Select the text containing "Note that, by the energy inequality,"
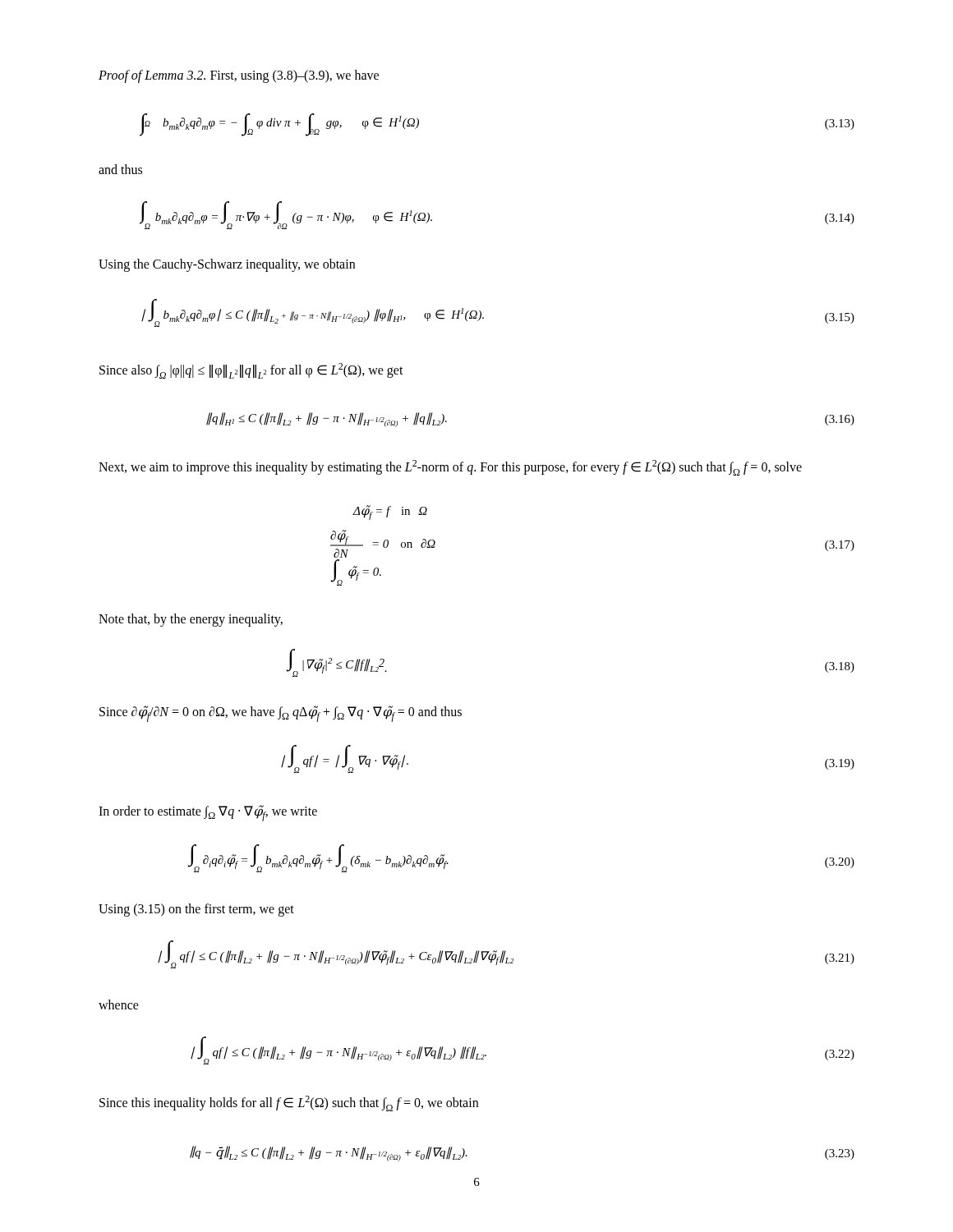The image size is (953, 1232). [191, 619]
